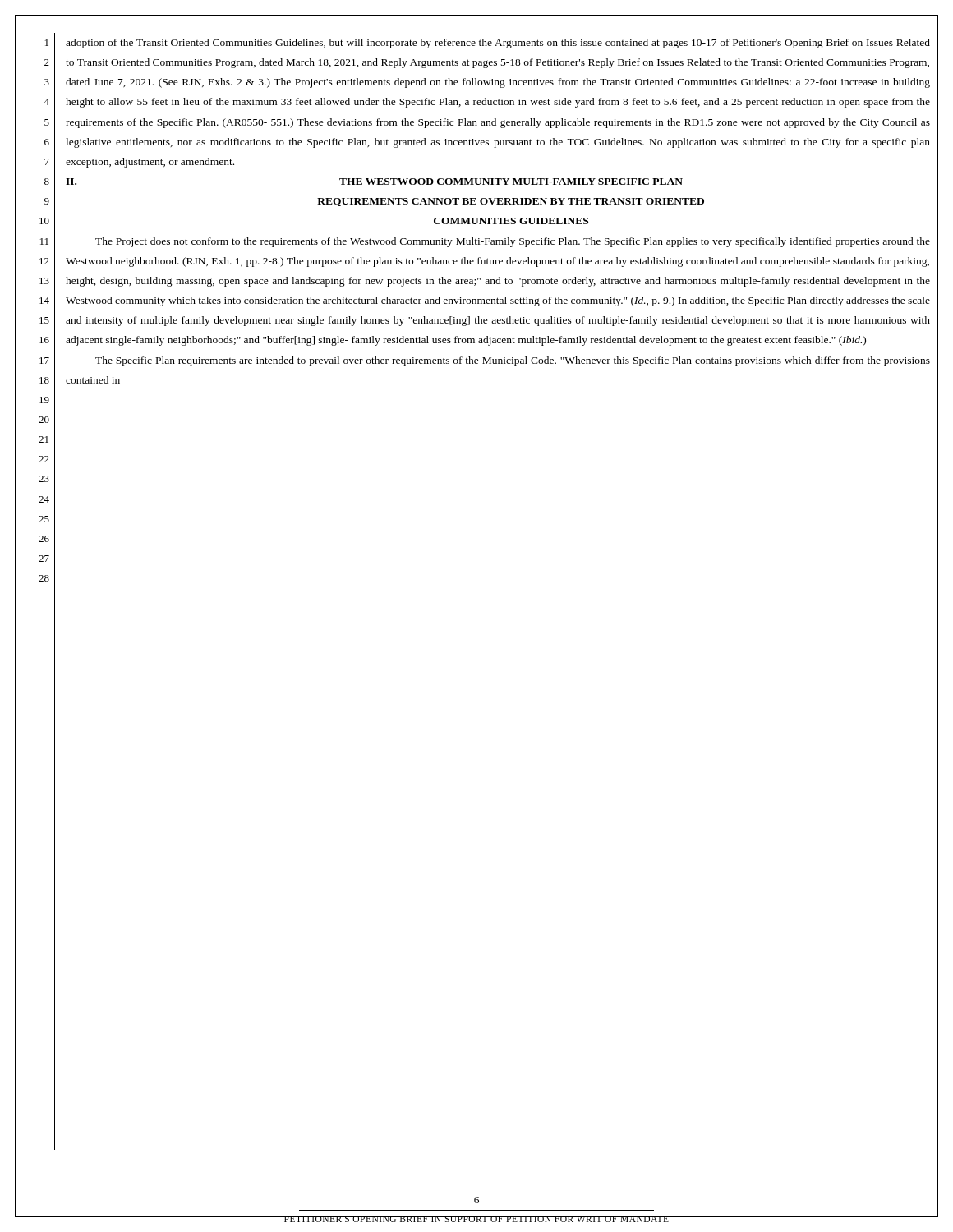
Task: Select the passage starting "The Specific Plan requirements are"
Action: point(498,370)
